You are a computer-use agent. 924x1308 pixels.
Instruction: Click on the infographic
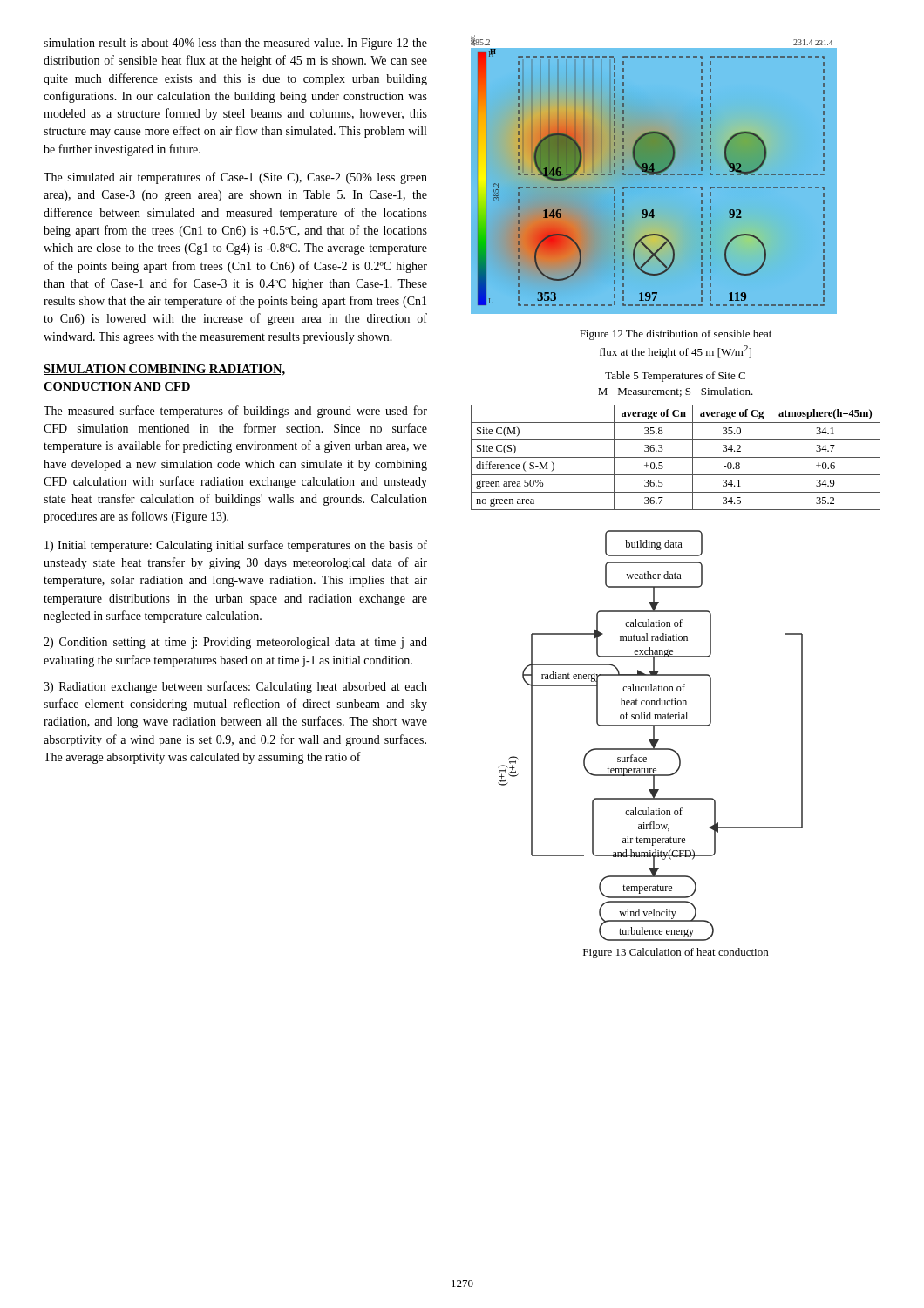coord(662,179)
